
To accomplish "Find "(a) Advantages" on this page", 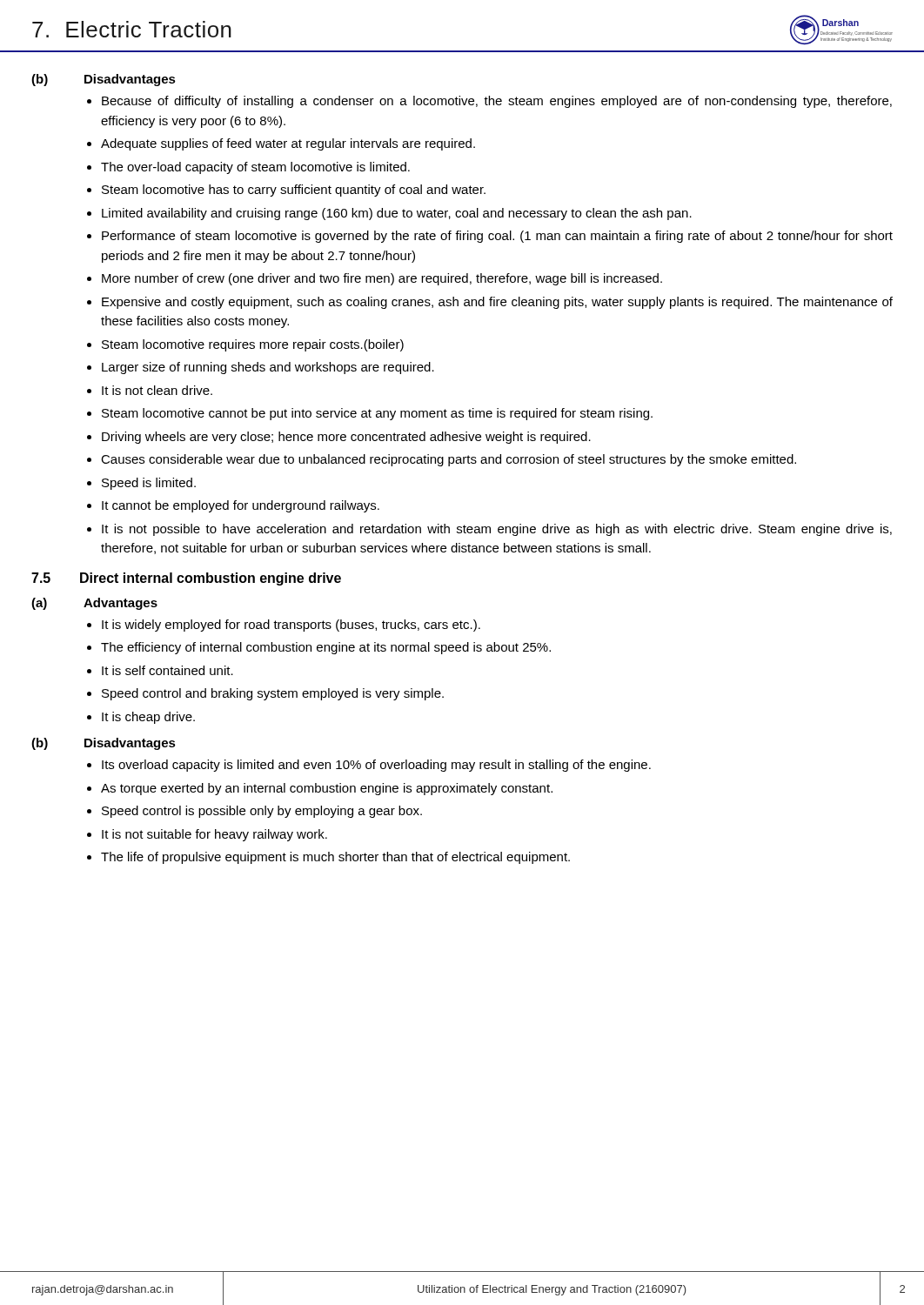I will [x=94, y=602].
